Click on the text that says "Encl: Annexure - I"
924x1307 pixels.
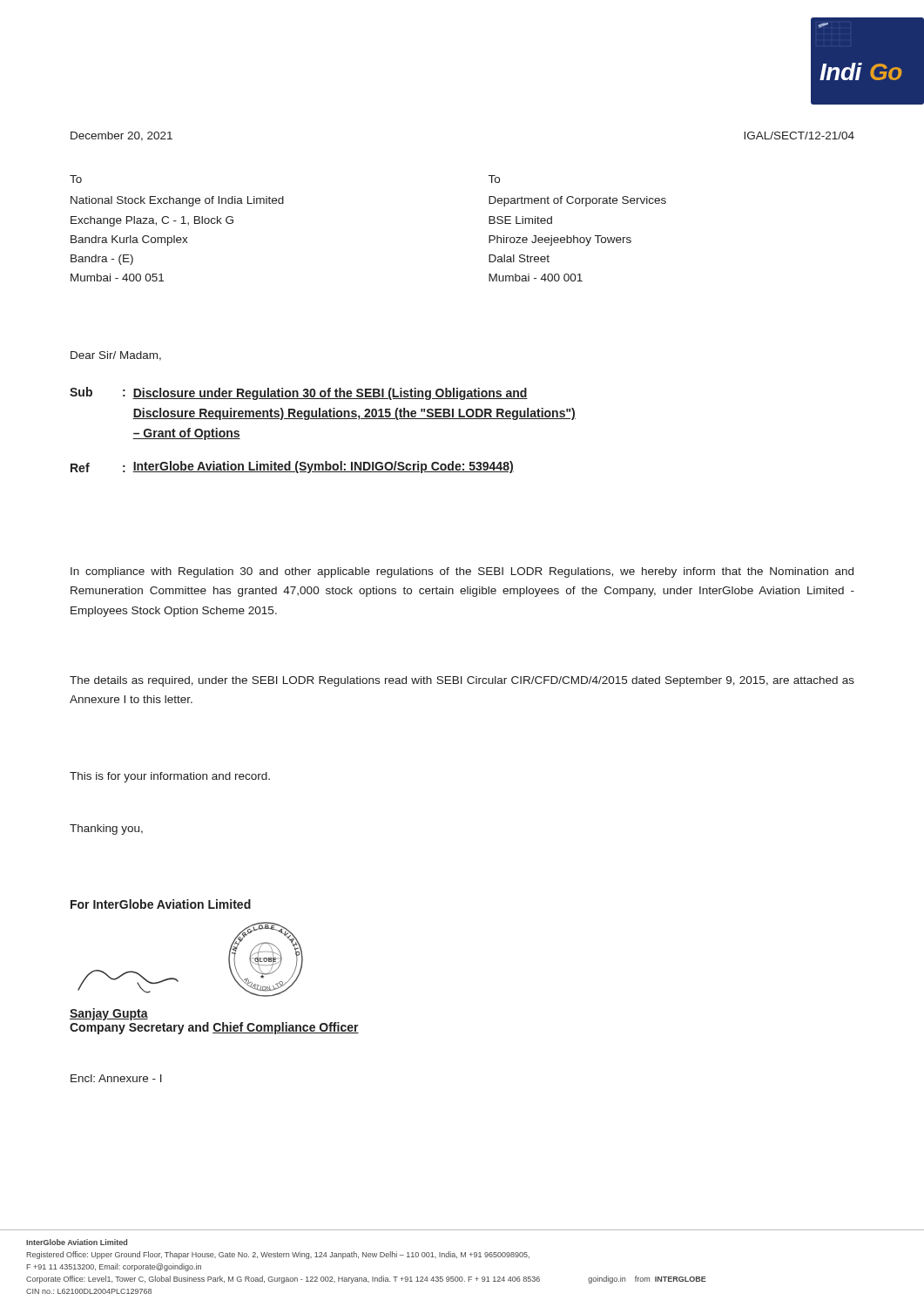(116, 1078)
